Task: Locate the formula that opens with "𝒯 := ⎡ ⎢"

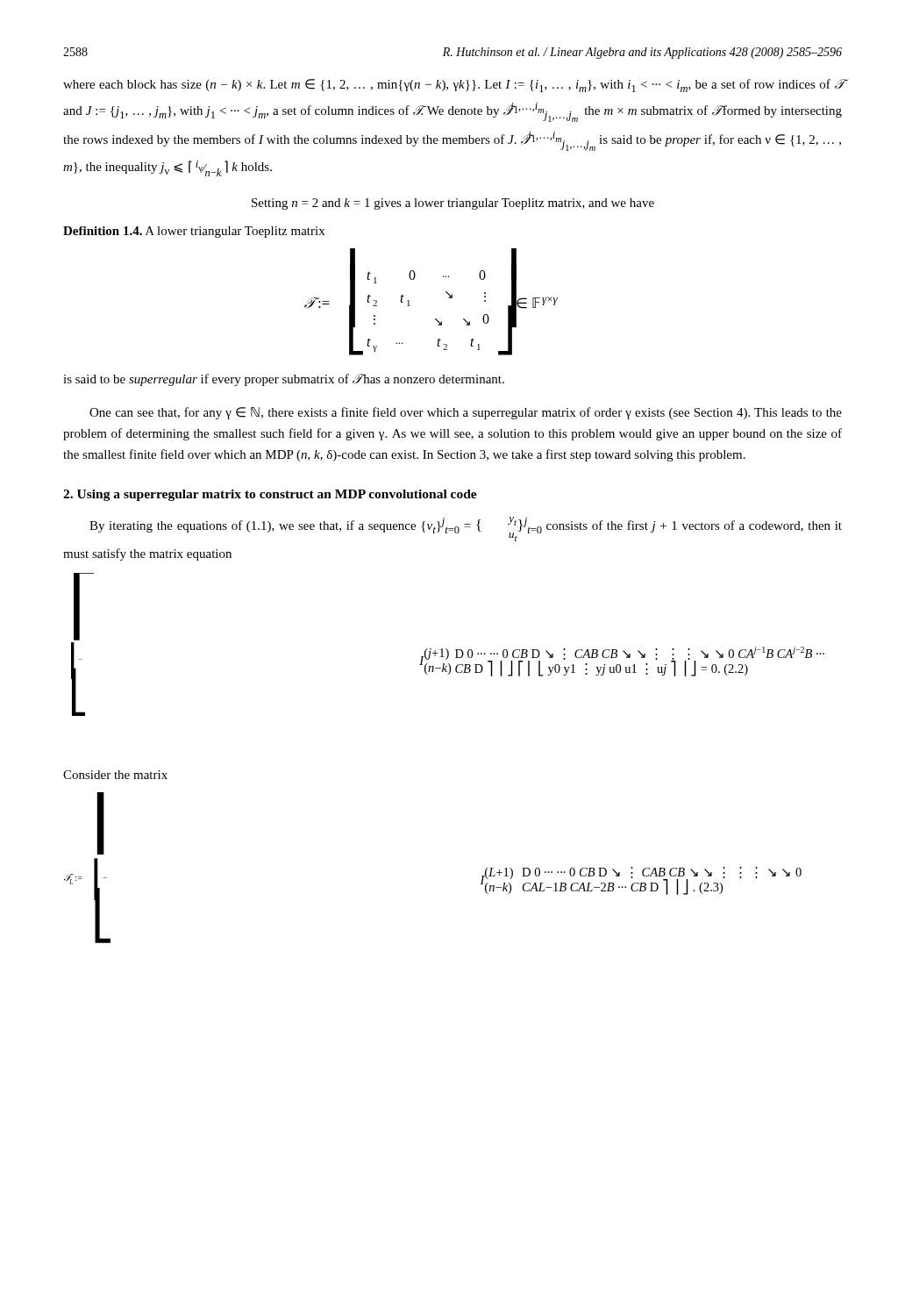Action: coord(452,303)
